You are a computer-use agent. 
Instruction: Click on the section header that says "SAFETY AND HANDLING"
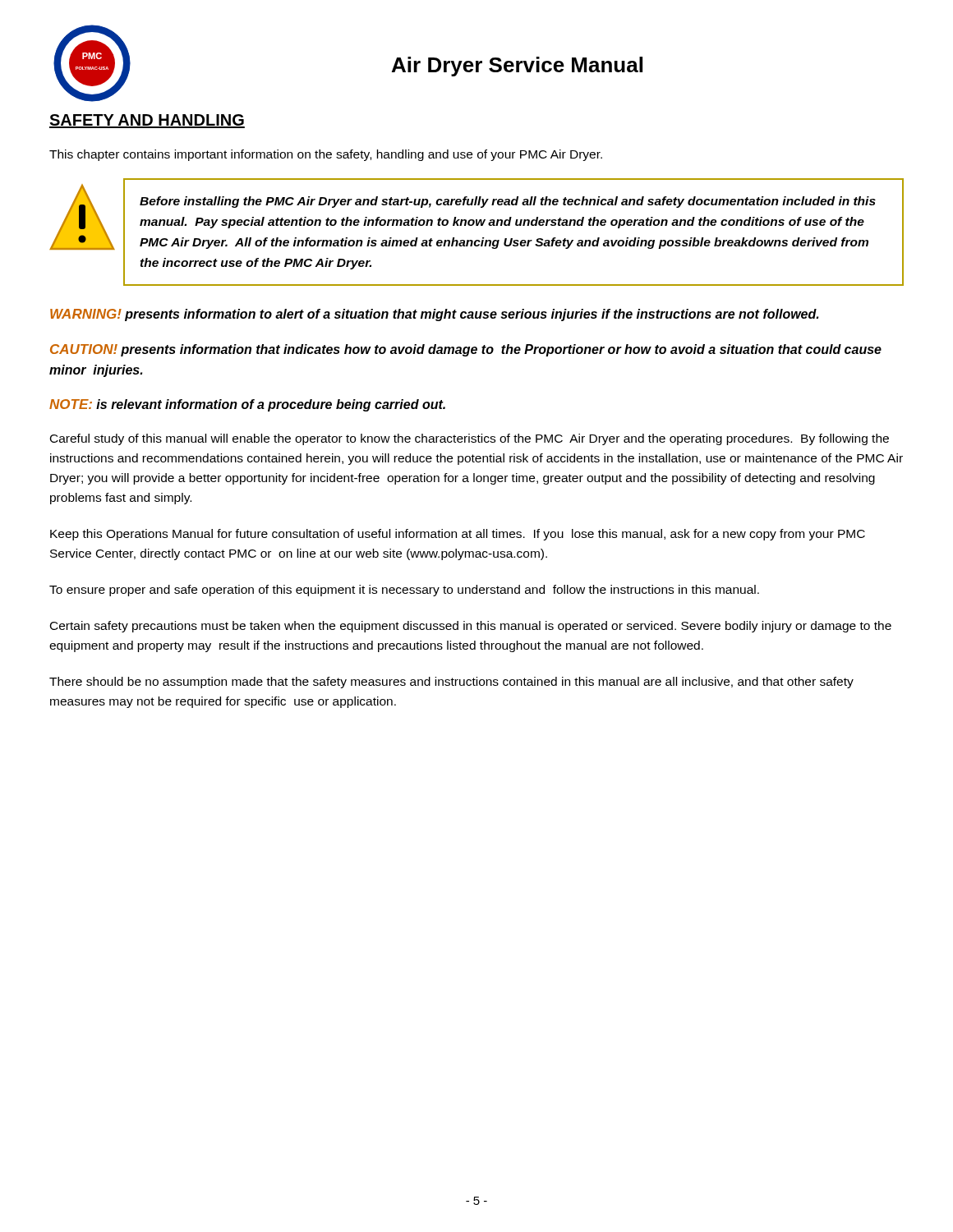tap(147, 120)
